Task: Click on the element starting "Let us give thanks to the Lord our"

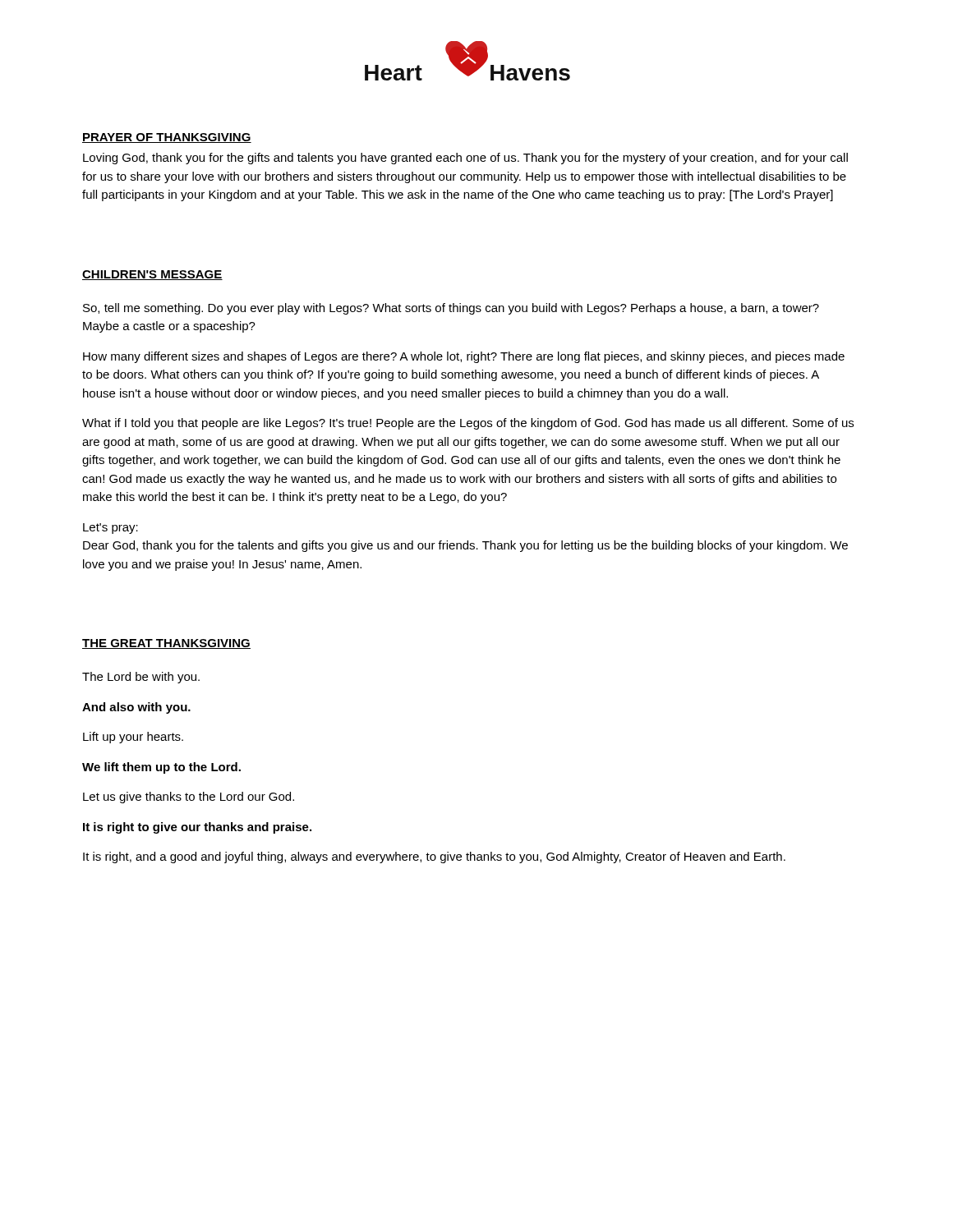Action: pyautogui.click(x=189, y=796)
